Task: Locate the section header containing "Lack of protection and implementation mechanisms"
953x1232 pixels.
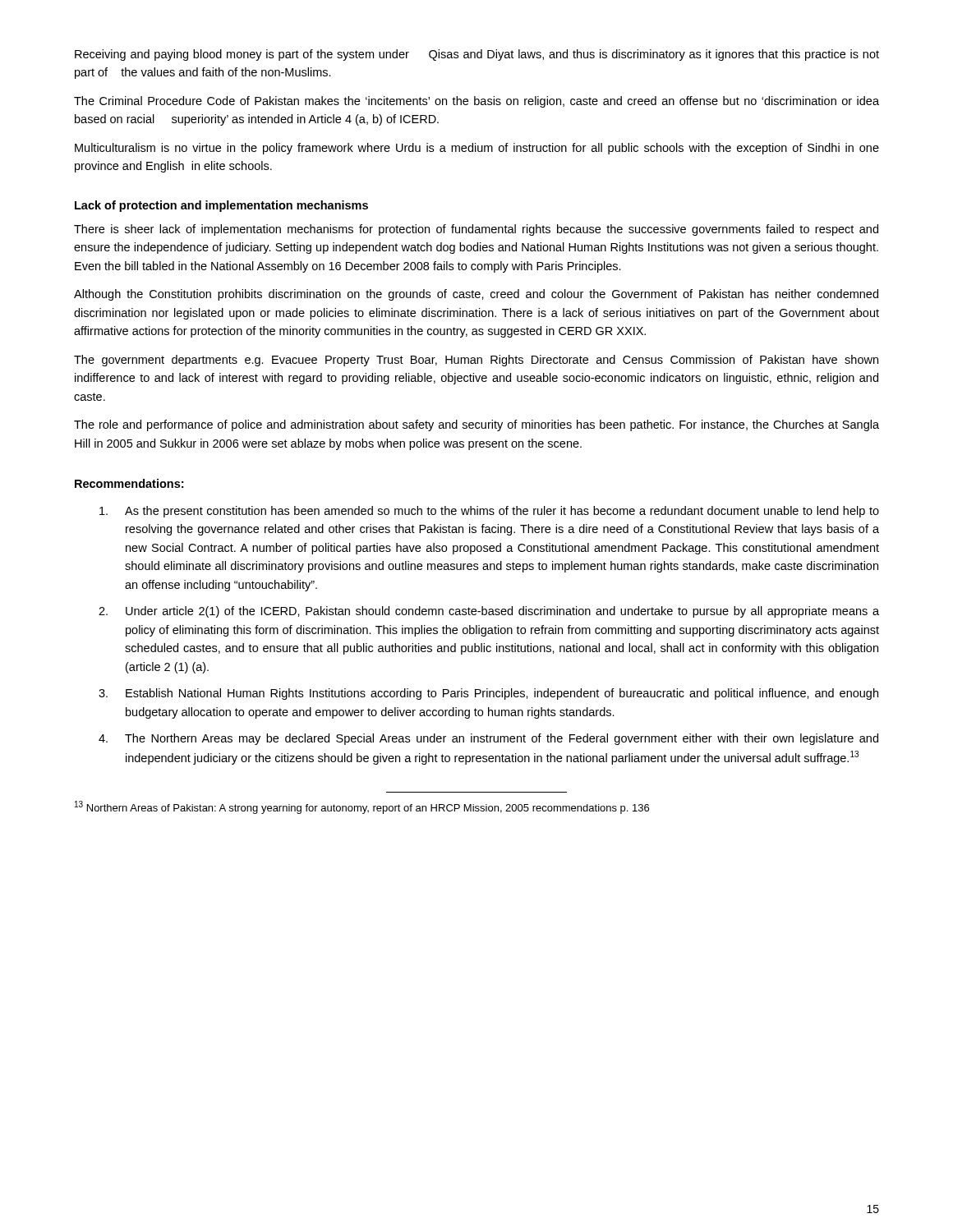Action: click(x=221, y=205)
